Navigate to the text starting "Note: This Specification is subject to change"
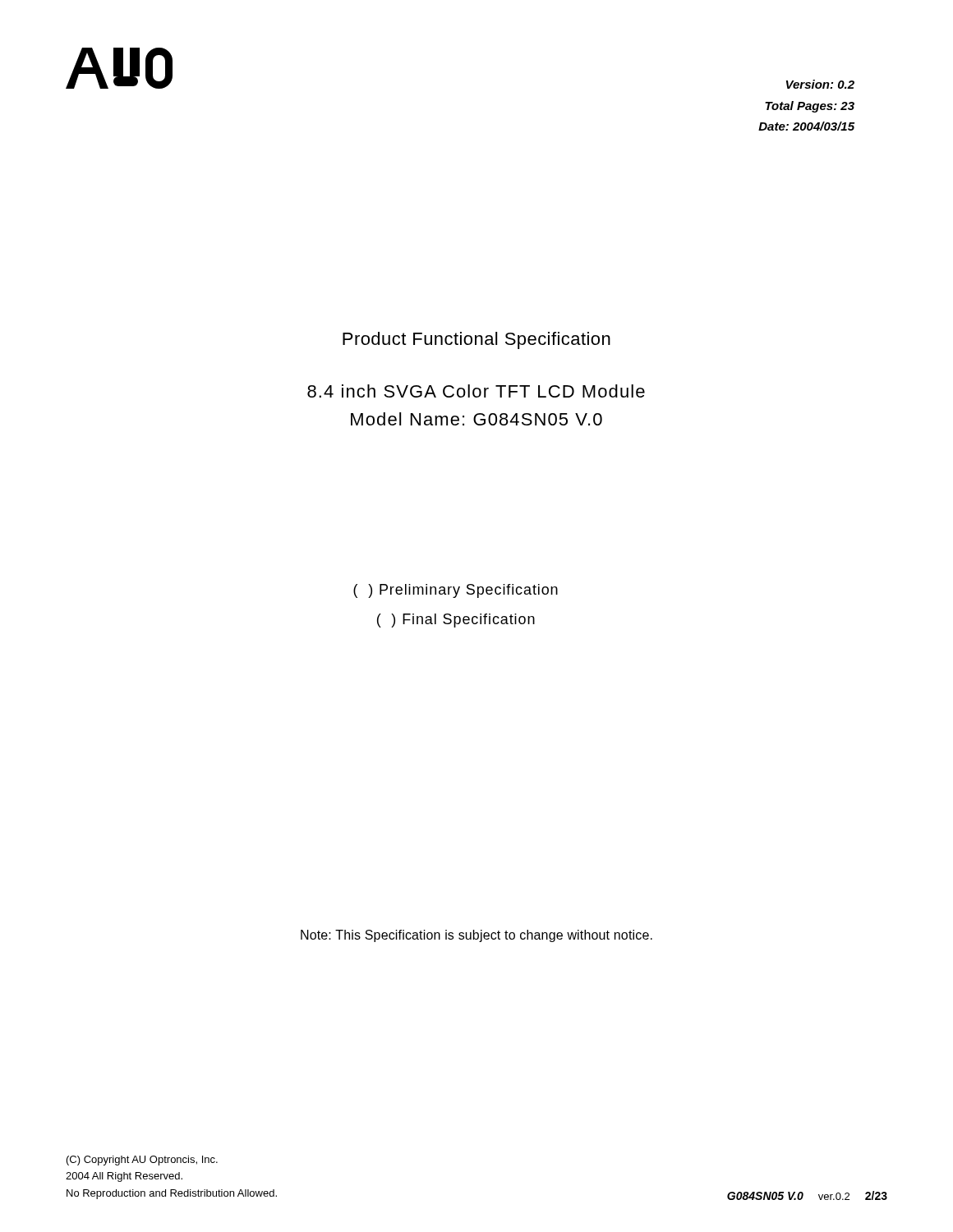The image size is (953, 1232). coord(476,935)
